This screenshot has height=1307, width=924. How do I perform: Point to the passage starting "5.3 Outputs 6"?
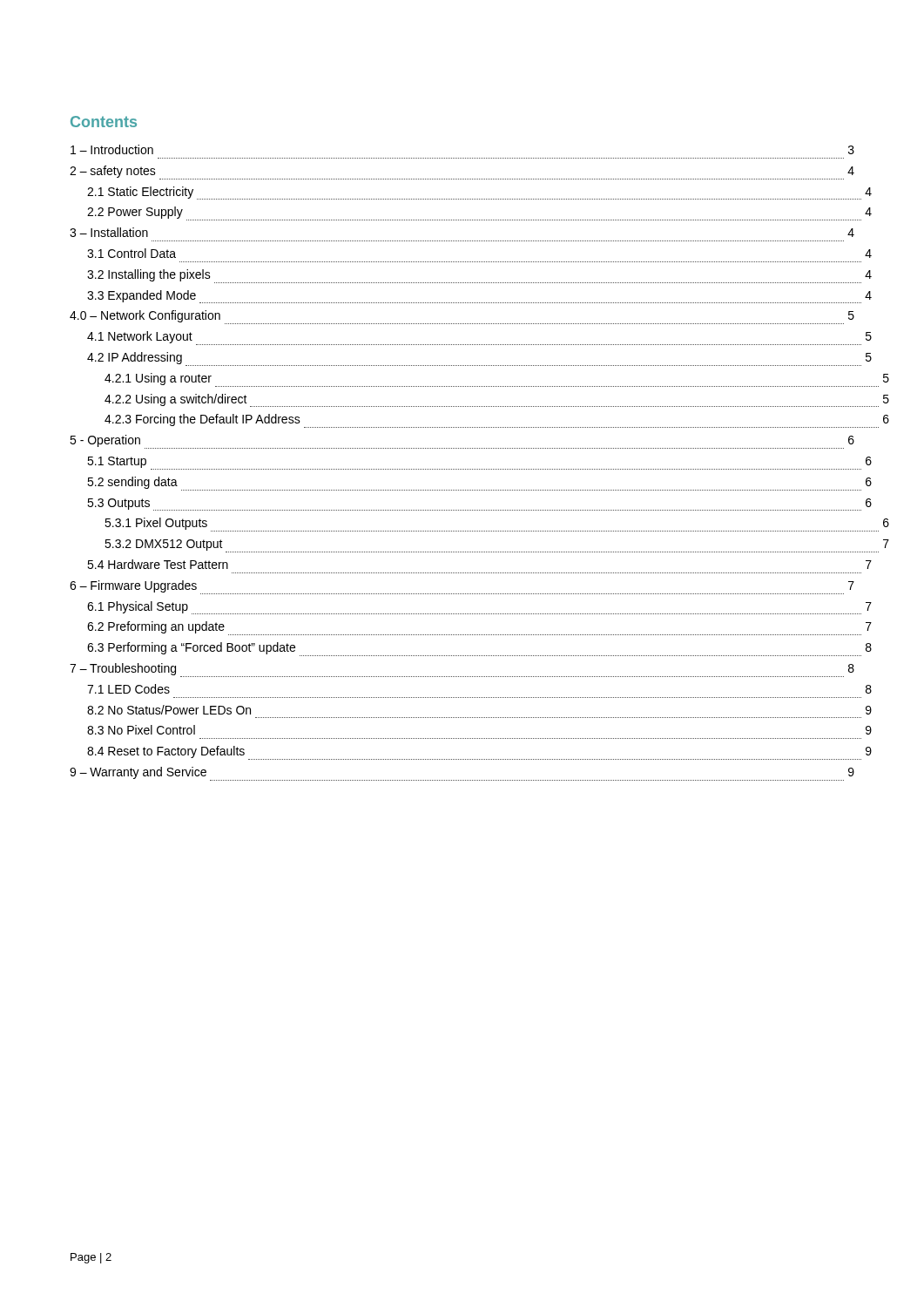[479, 503]
